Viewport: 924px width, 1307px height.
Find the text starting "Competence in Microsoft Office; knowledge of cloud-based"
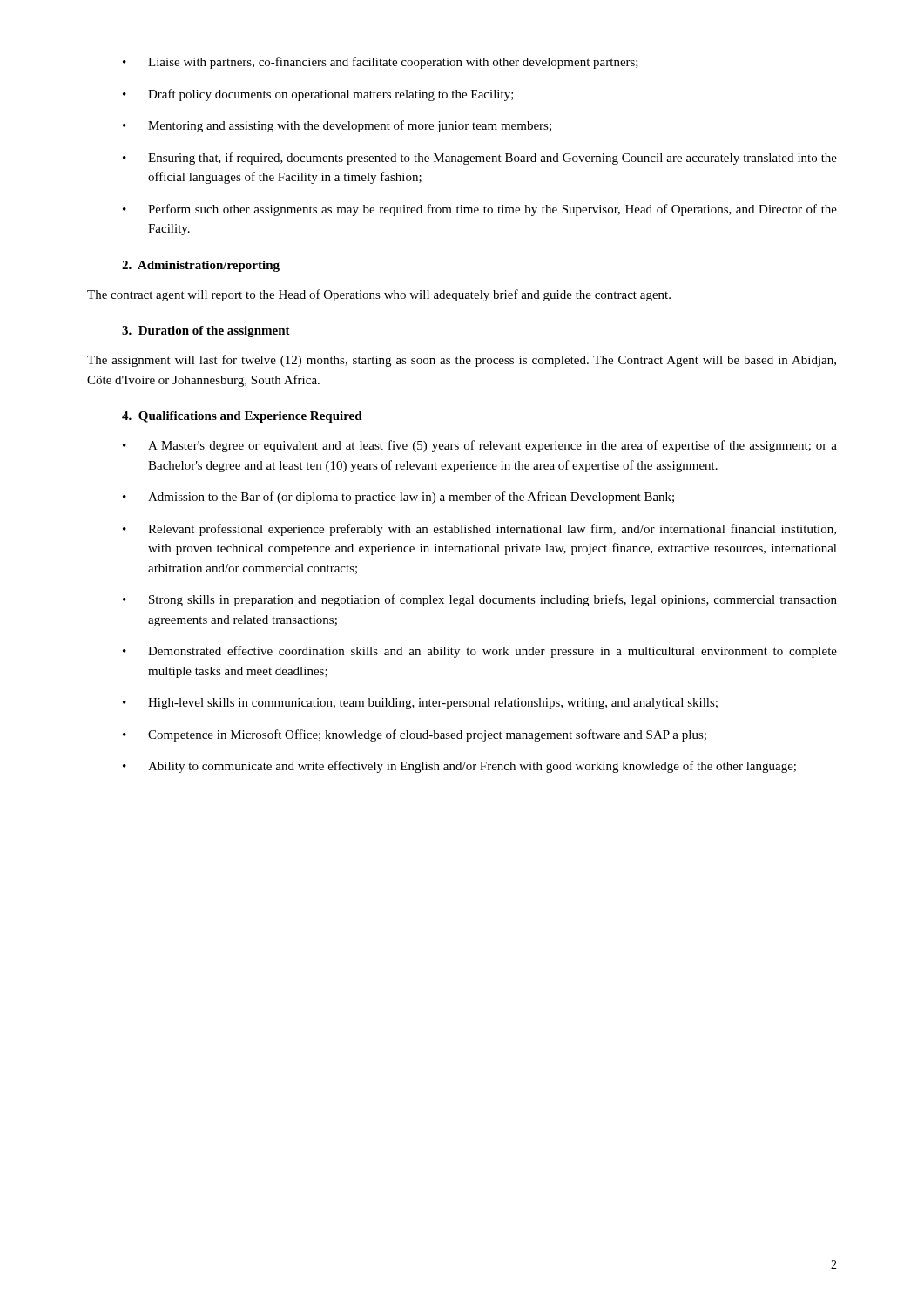click(428, 734)
